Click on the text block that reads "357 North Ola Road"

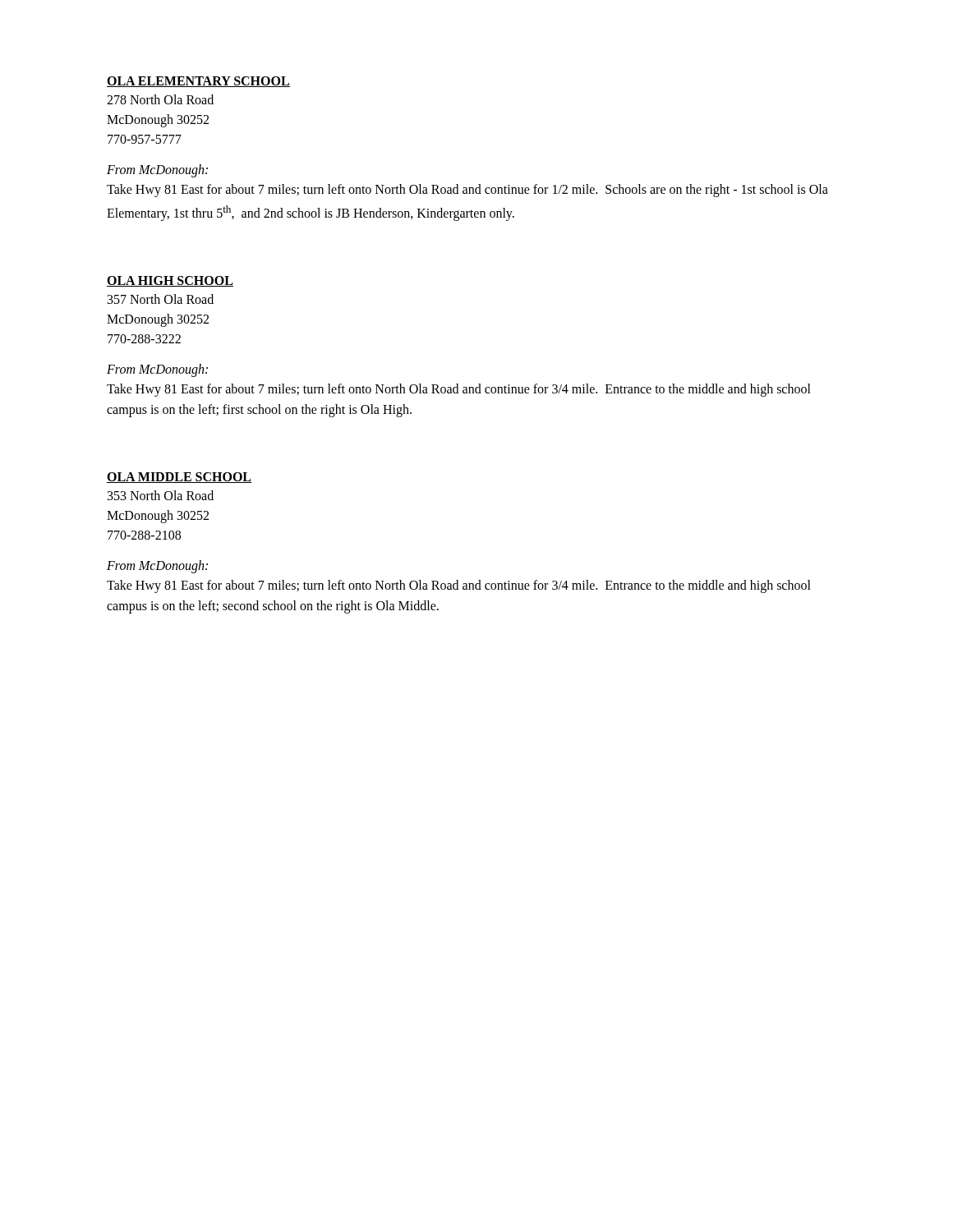point(160,319)
